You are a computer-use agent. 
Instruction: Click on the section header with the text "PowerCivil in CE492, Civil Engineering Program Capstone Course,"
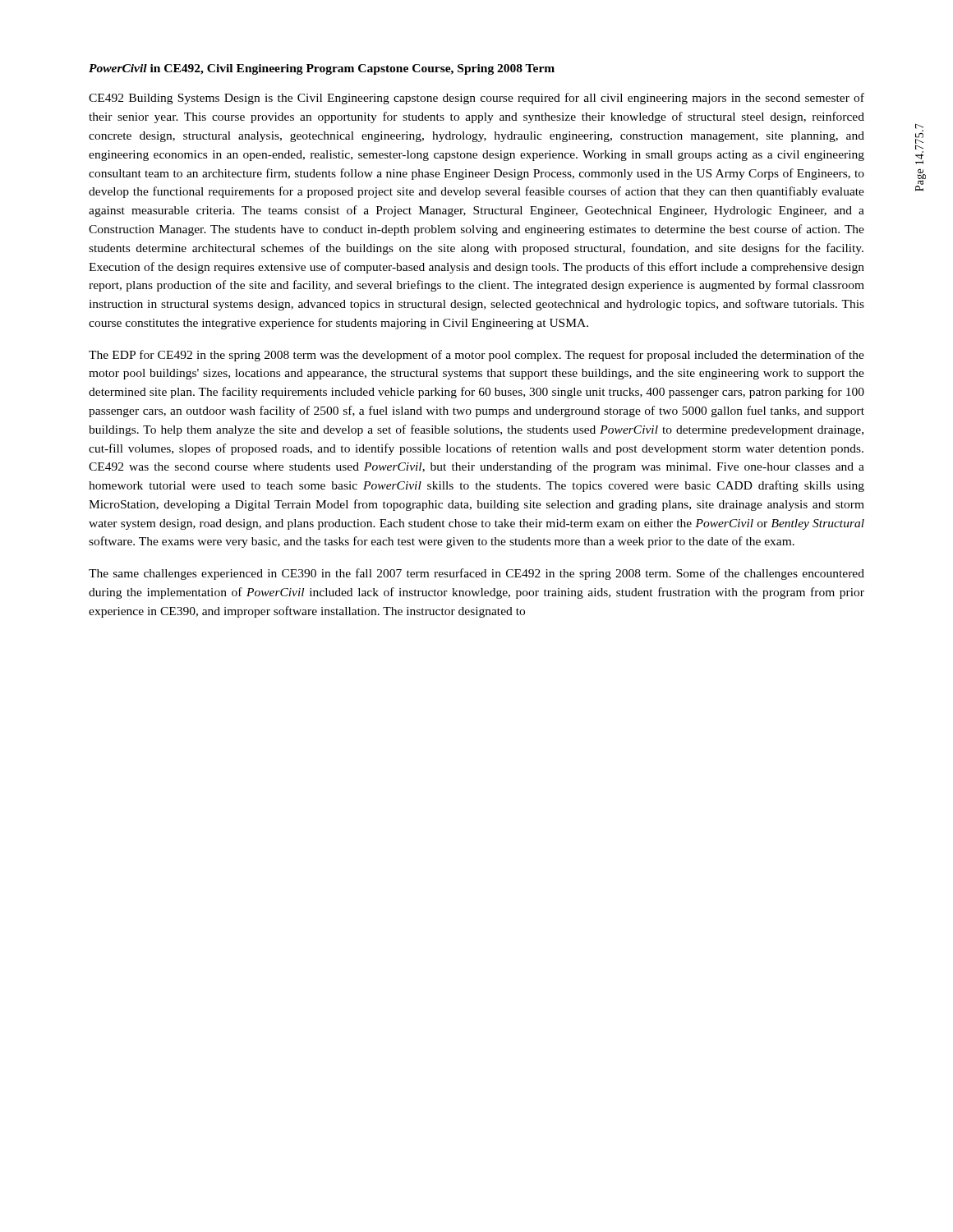[322, 68]
